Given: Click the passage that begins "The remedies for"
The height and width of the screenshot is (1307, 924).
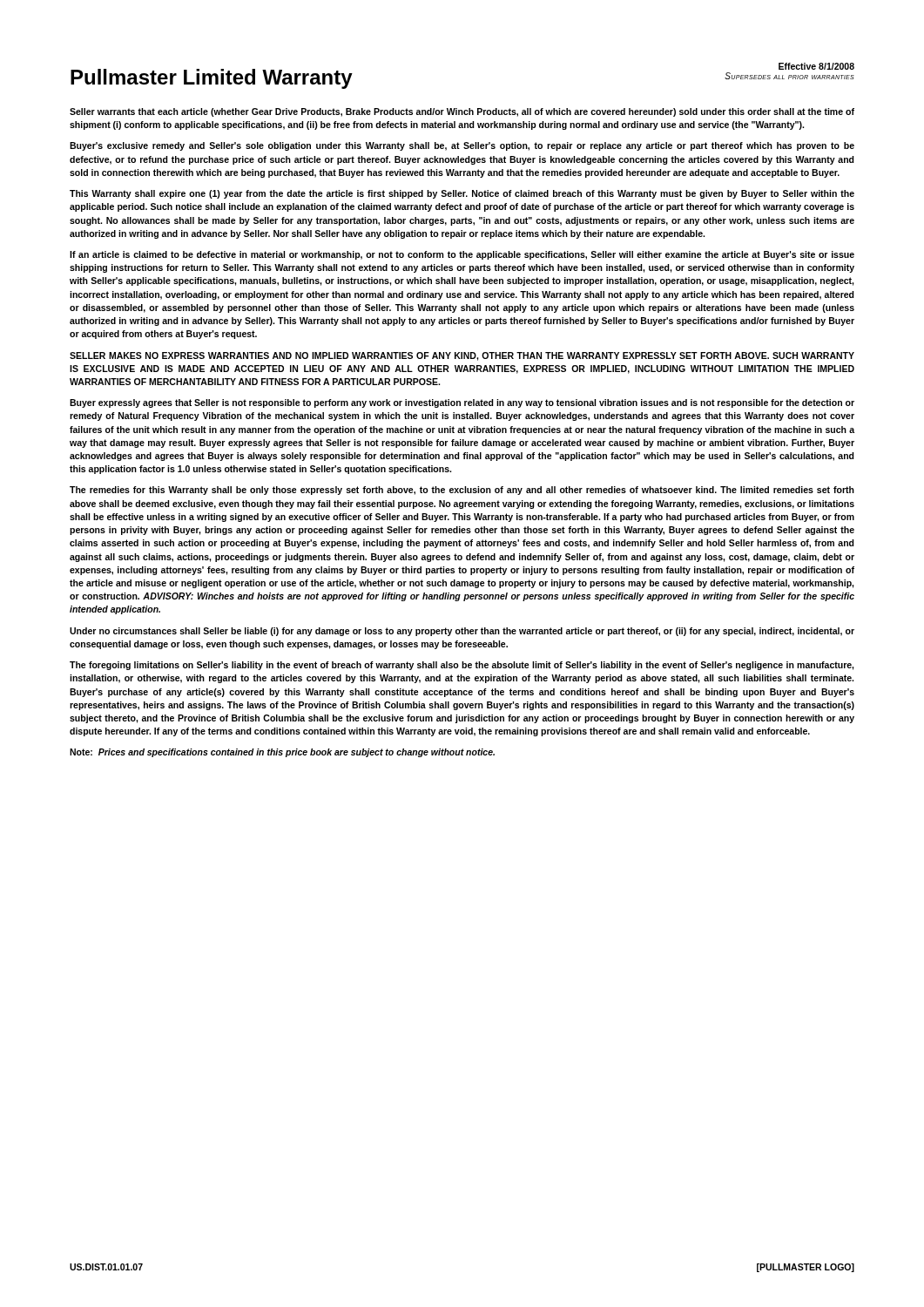Looking at the screenshot, I should tap(462, 550).
